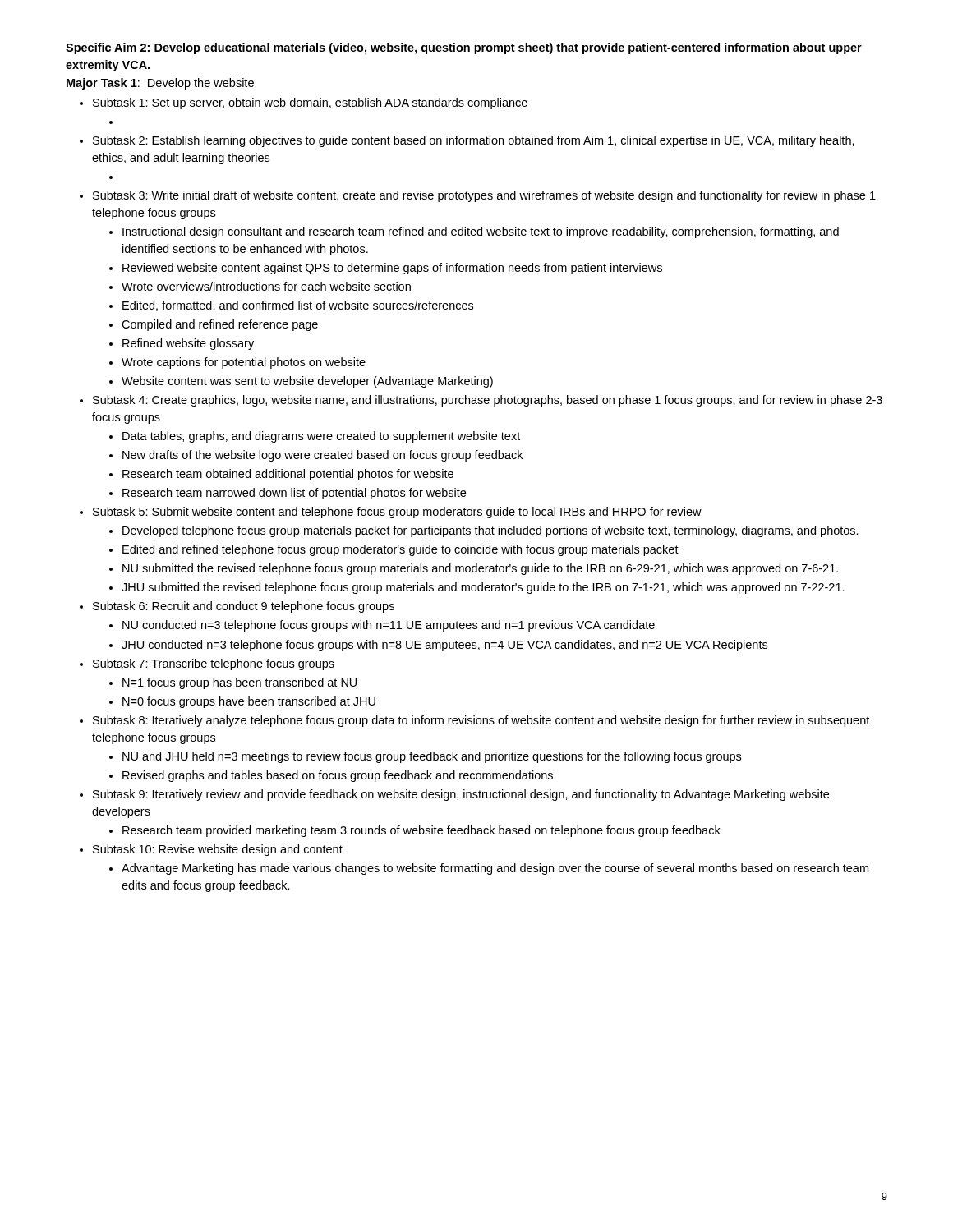The width and height of the screenshot is (953, 1232).
Task: Select the text block starting "Wrote captions for"
Action: (244, 362)
